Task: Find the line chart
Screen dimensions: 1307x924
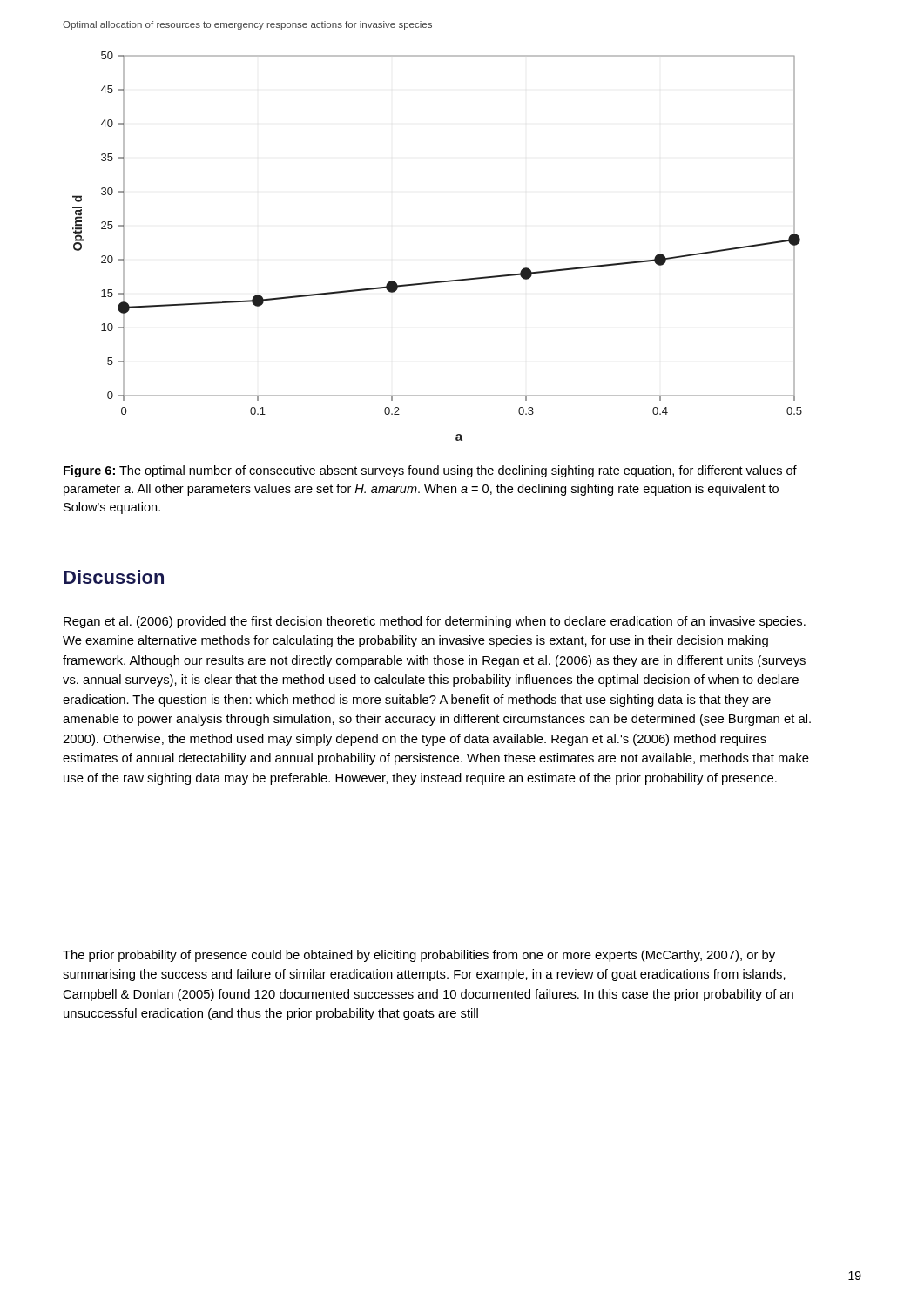Action: 442,246
